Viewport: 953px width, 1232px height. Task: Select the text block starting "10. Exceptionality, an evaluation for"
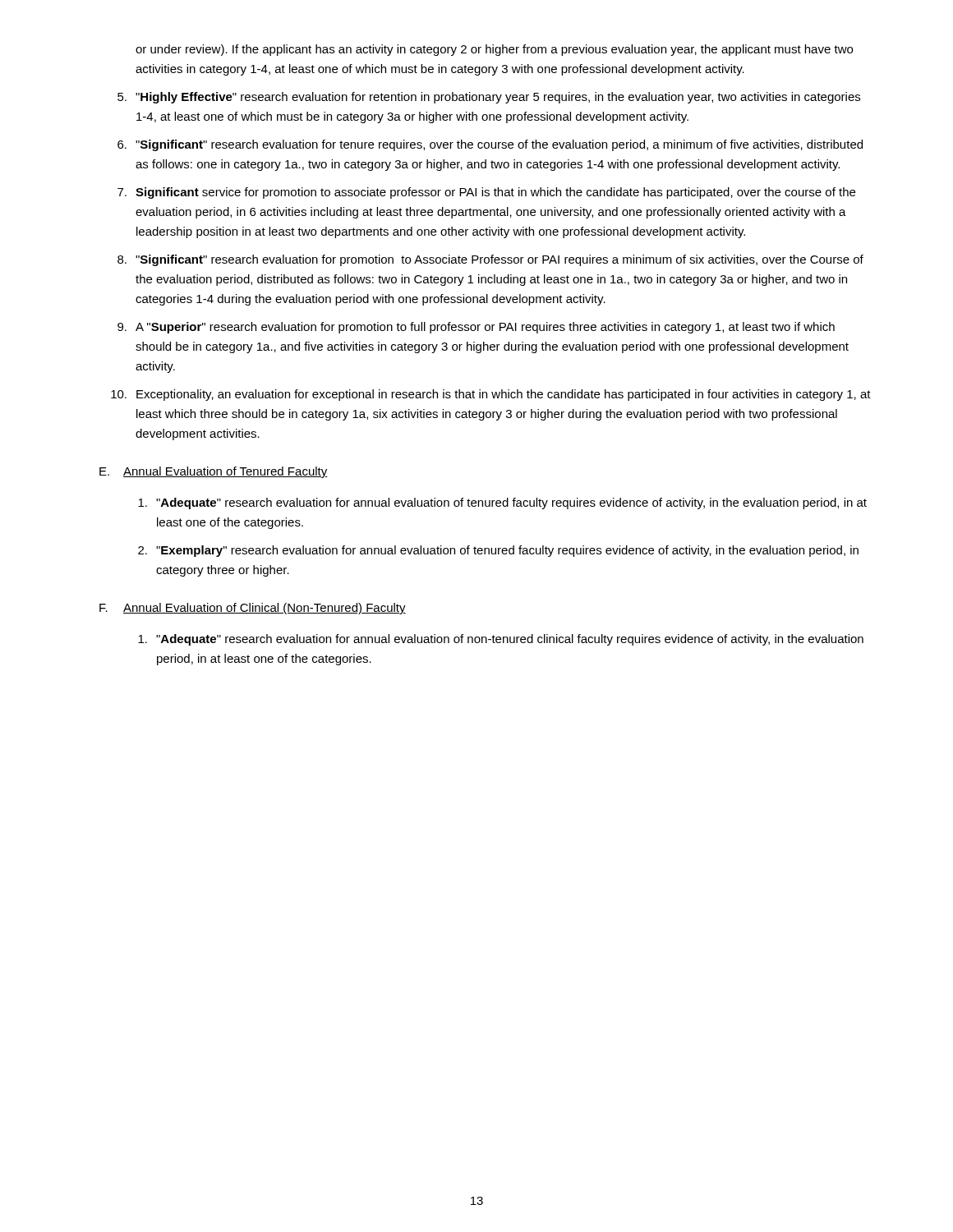pos(485,414)
